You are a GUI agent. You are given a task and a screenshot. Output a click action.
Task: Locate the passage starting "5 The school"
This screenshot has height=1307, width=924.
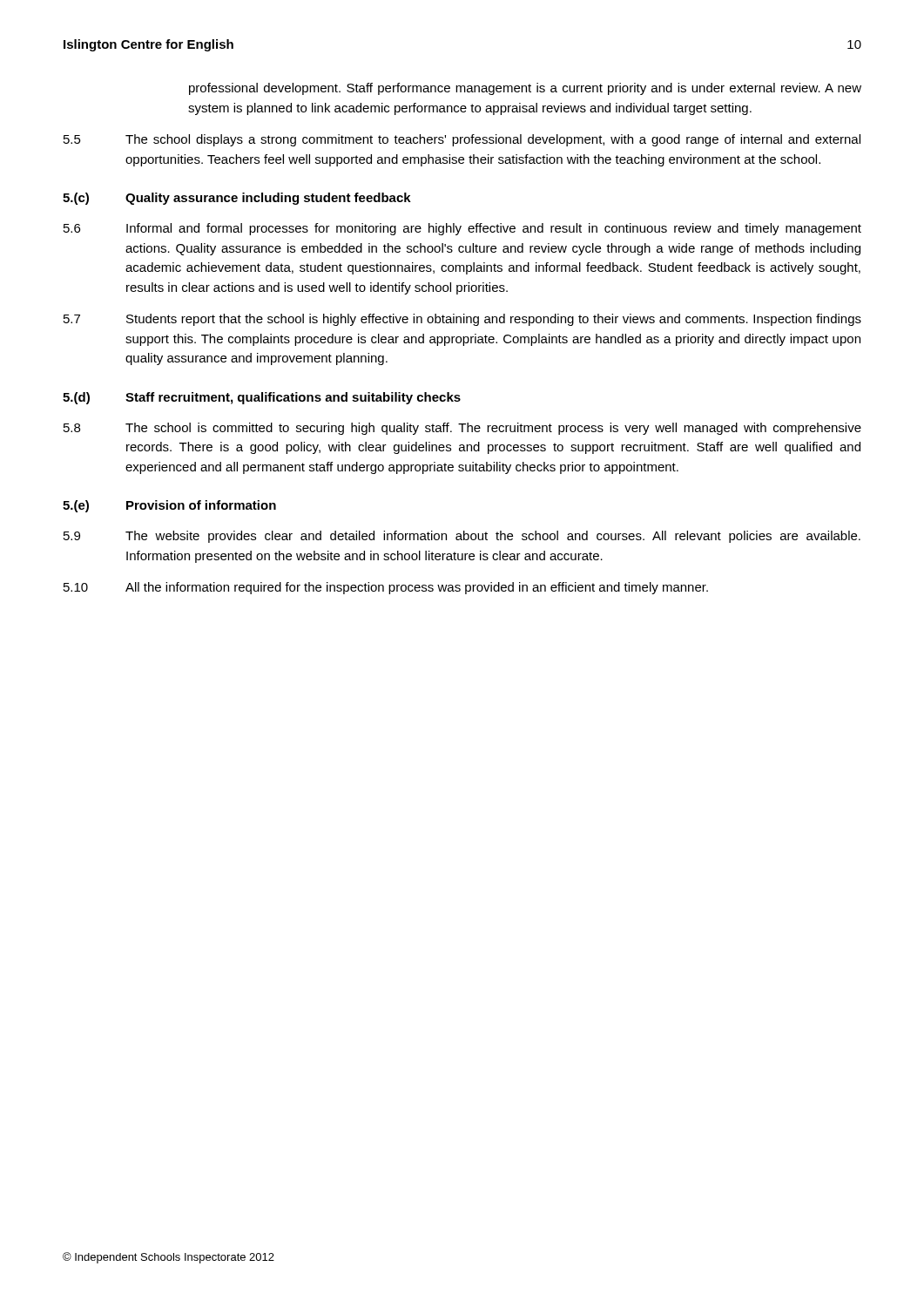(462, 149)
